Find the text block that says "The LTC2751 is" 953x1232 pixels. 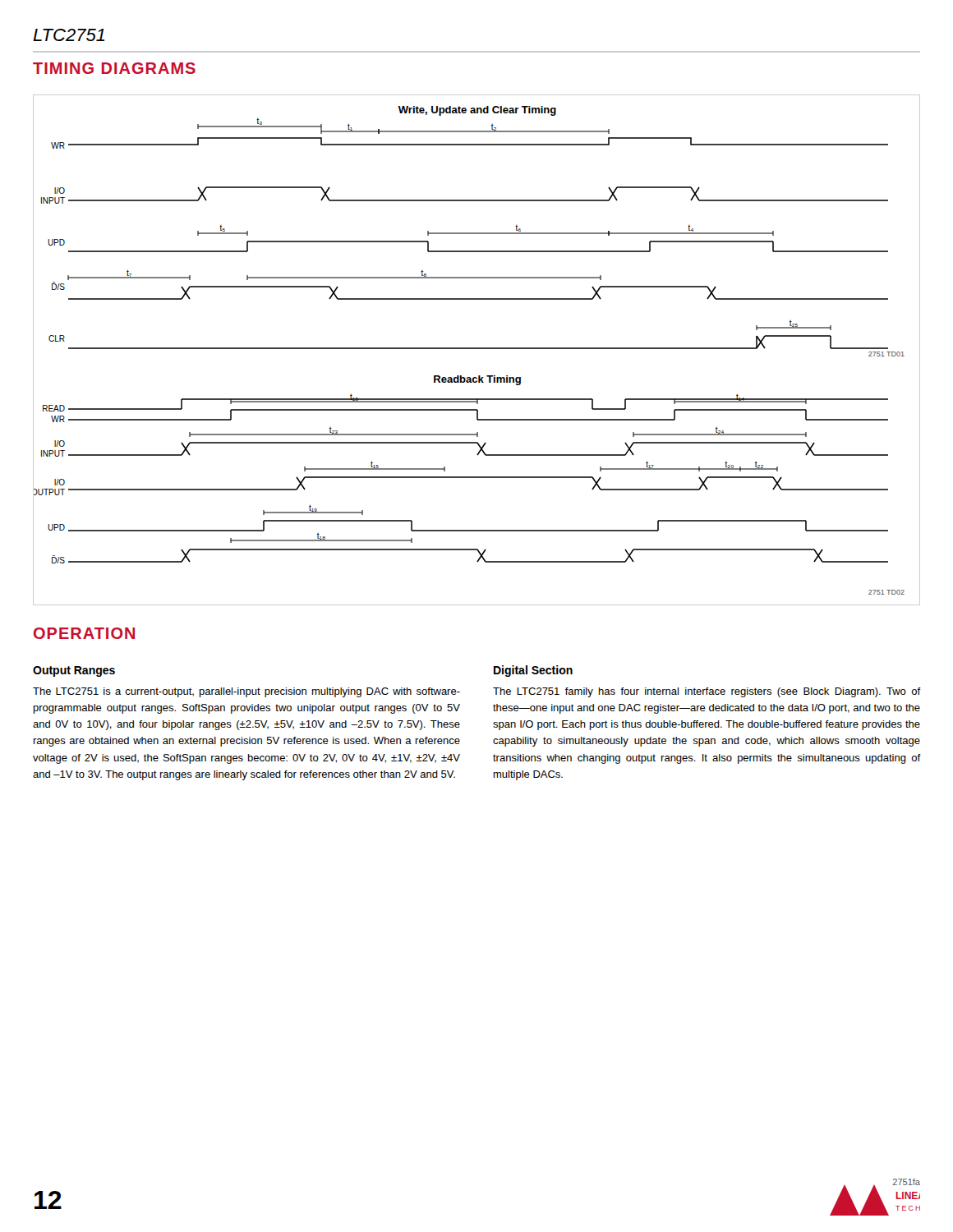(x=246, y=732)
